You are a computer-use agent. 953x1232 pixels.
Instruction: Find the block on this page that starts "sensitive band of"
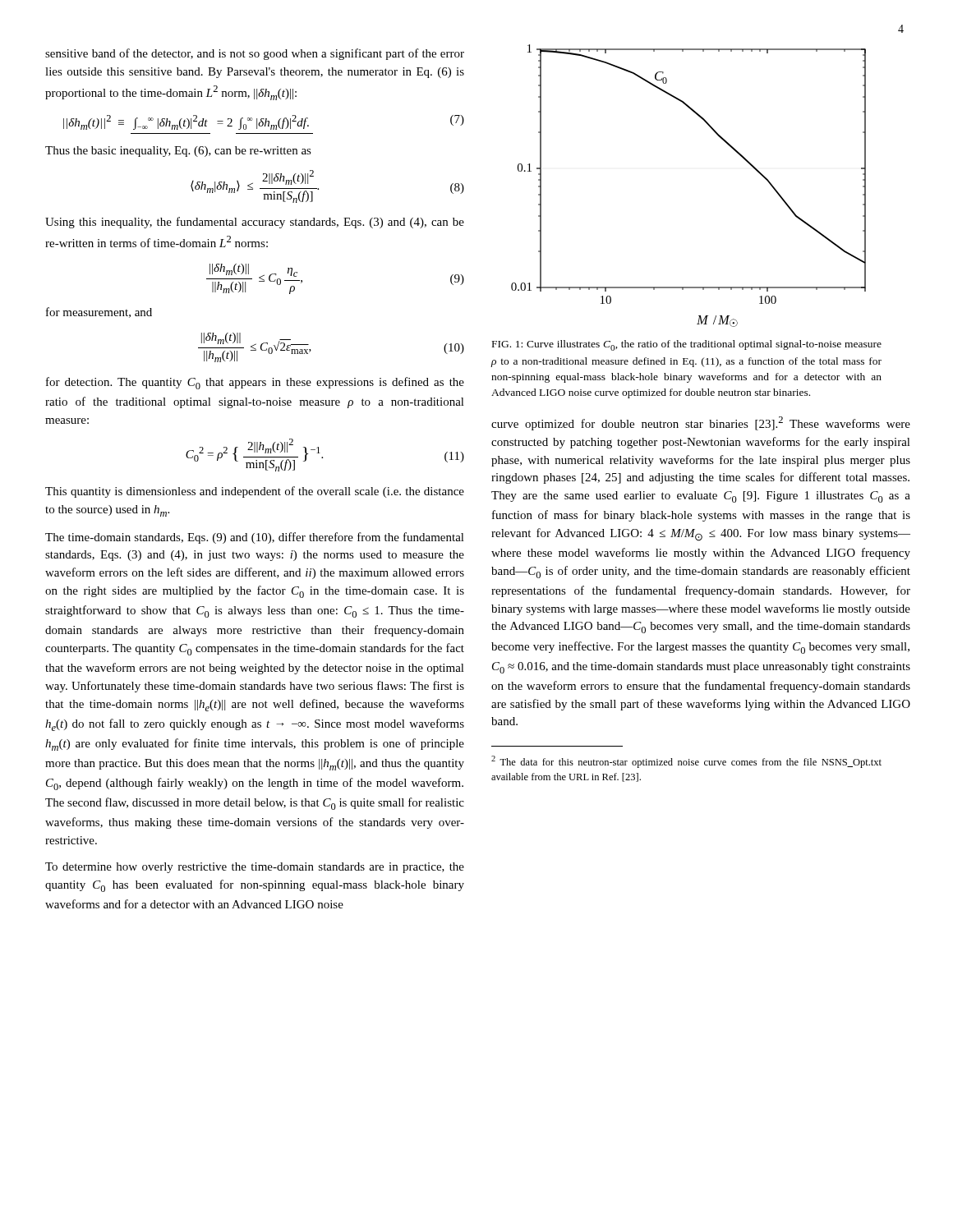255,75
